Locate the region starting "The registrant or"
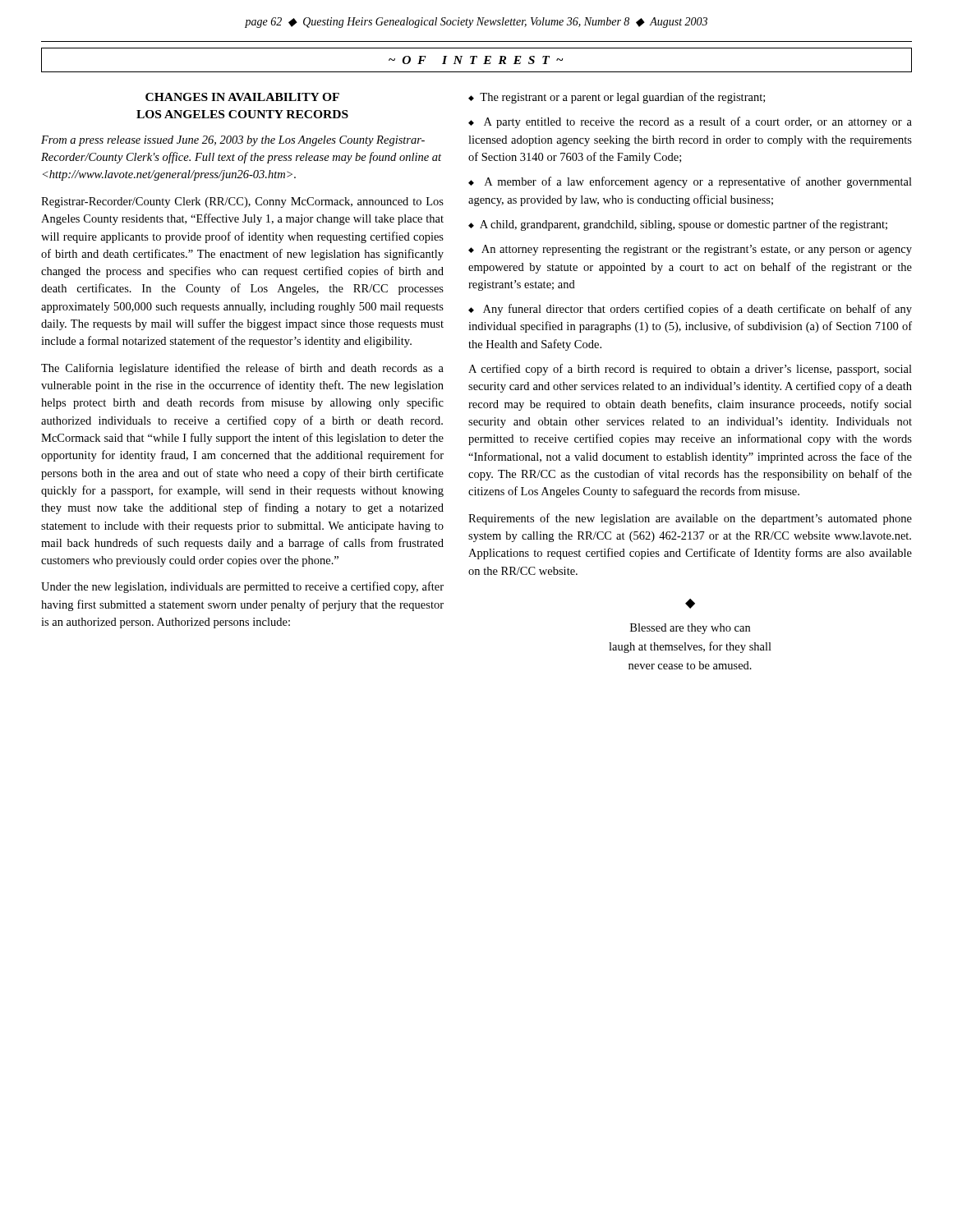 622,97
